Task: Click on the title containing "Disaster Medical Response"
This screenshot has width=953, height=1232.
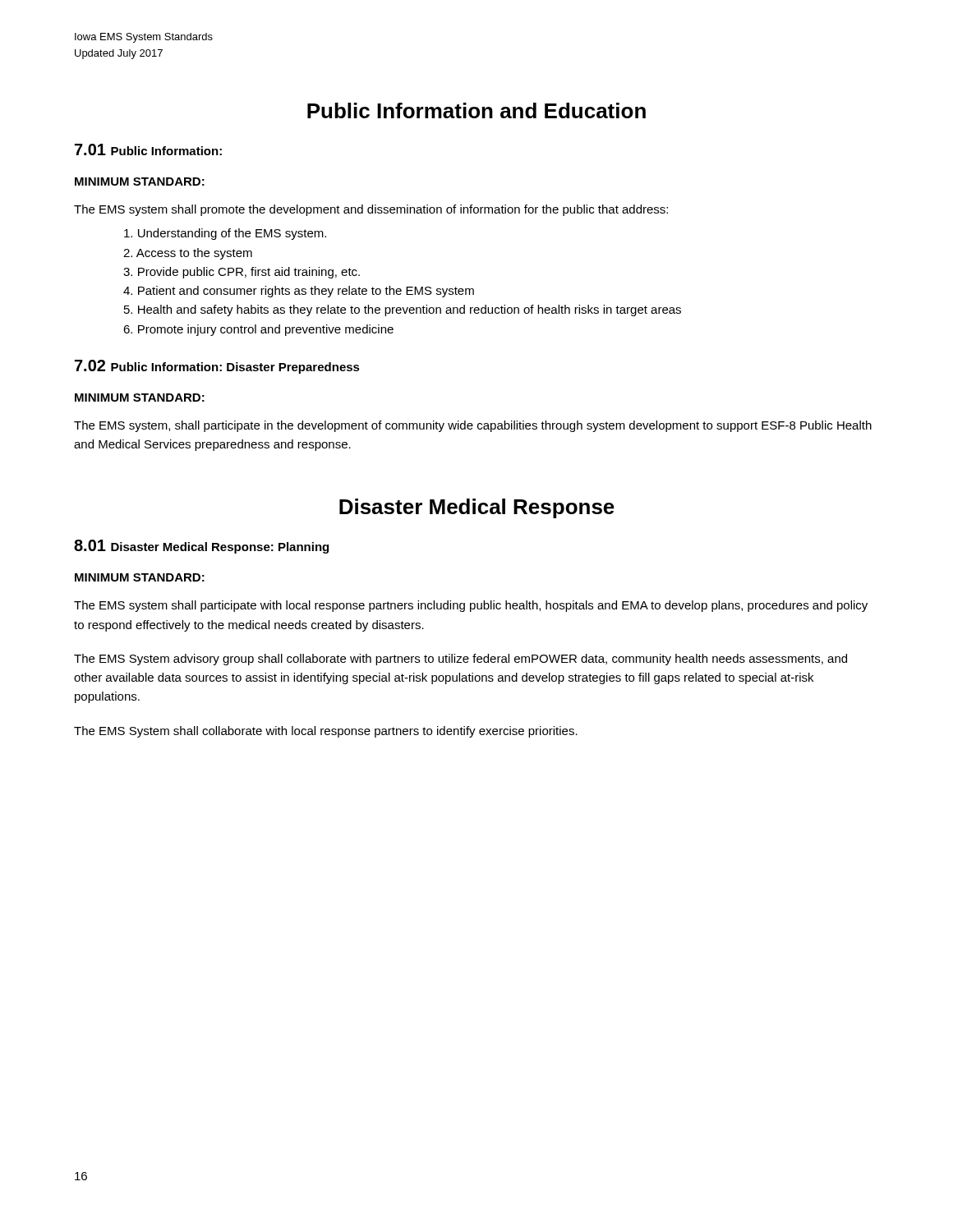Action: click(x=476, y=507)
